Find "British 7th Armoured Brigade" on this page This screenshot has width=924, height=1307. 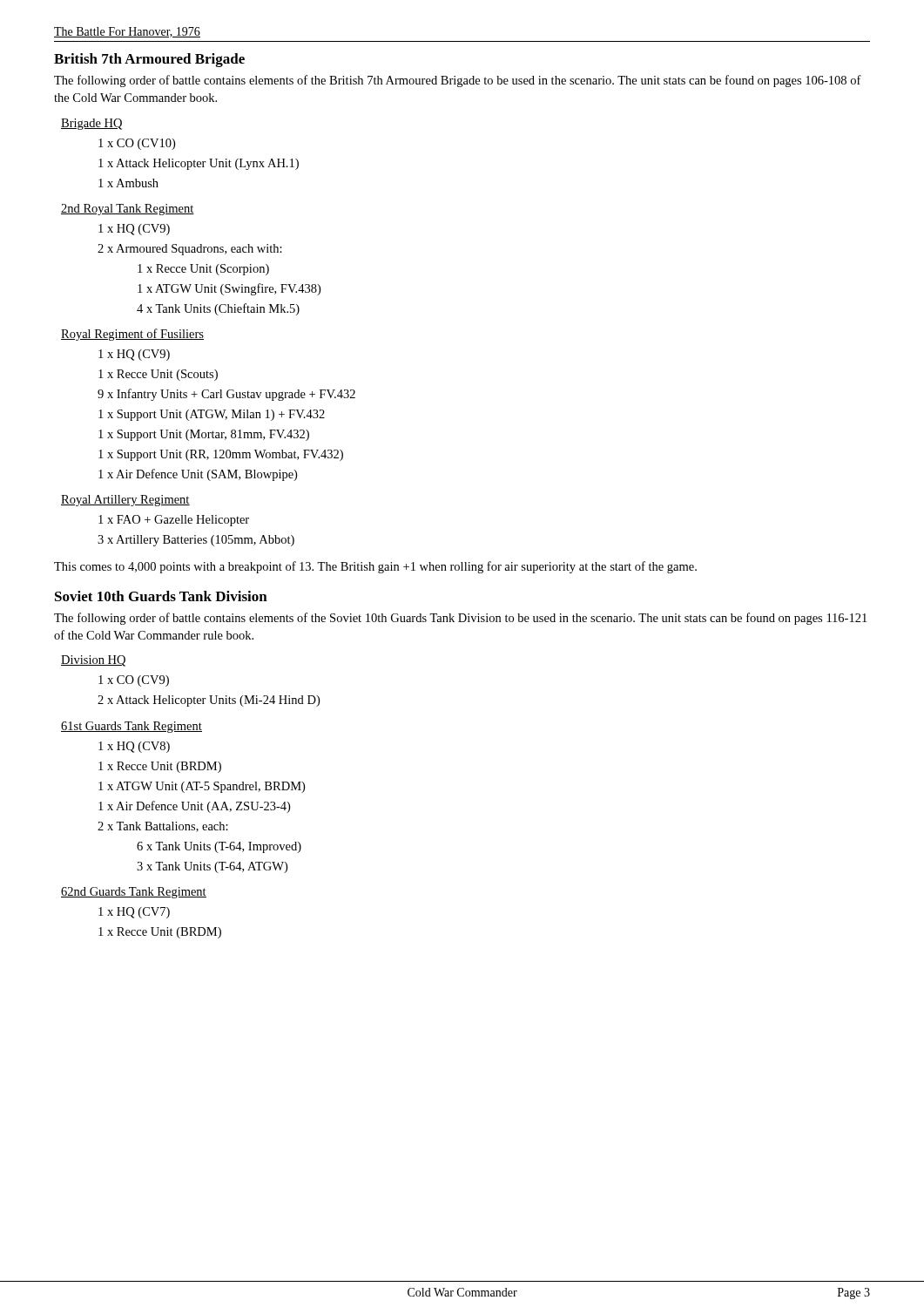149,59
